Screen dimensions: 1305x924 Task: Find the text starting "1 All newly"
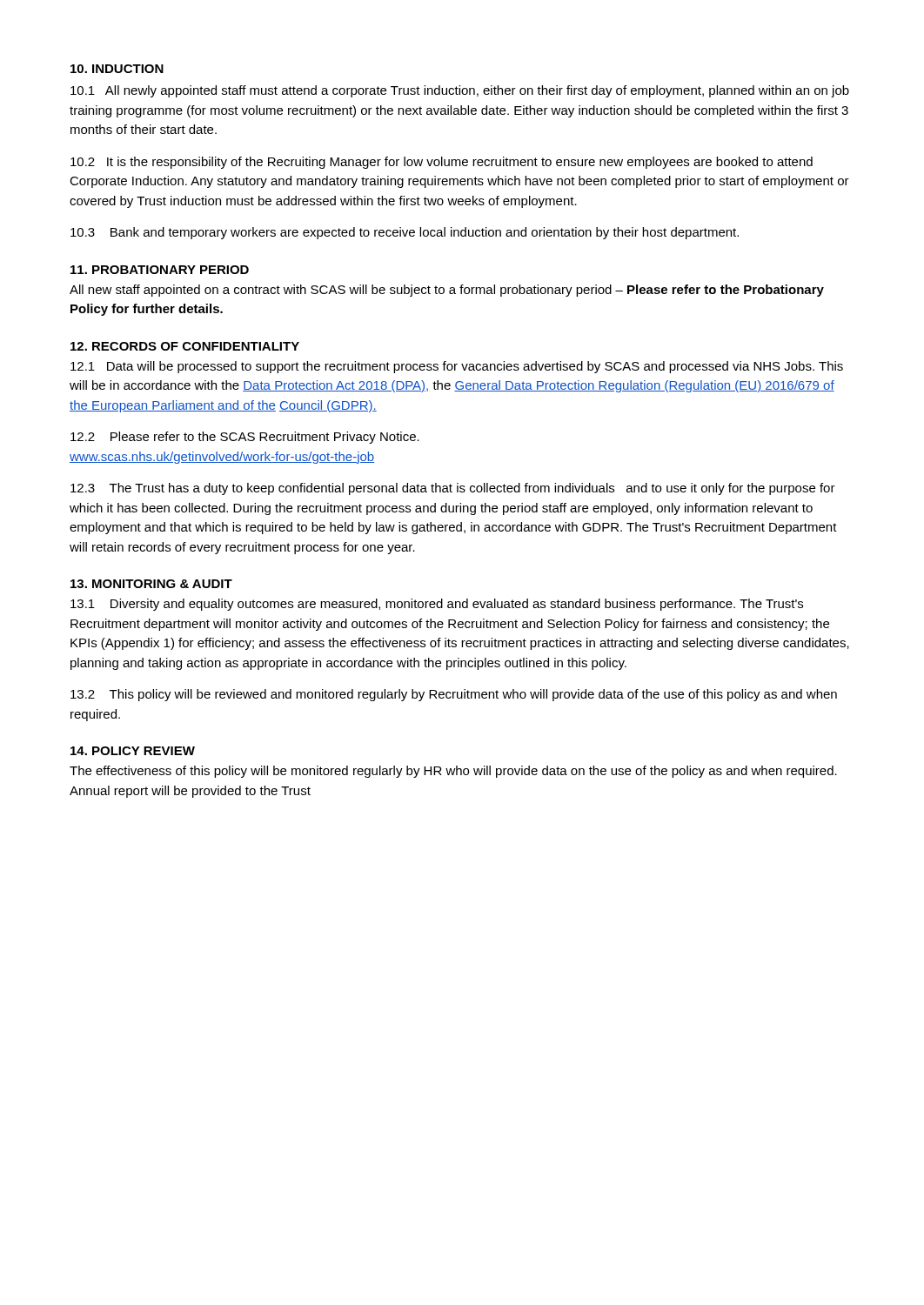(x=459, y=110)
